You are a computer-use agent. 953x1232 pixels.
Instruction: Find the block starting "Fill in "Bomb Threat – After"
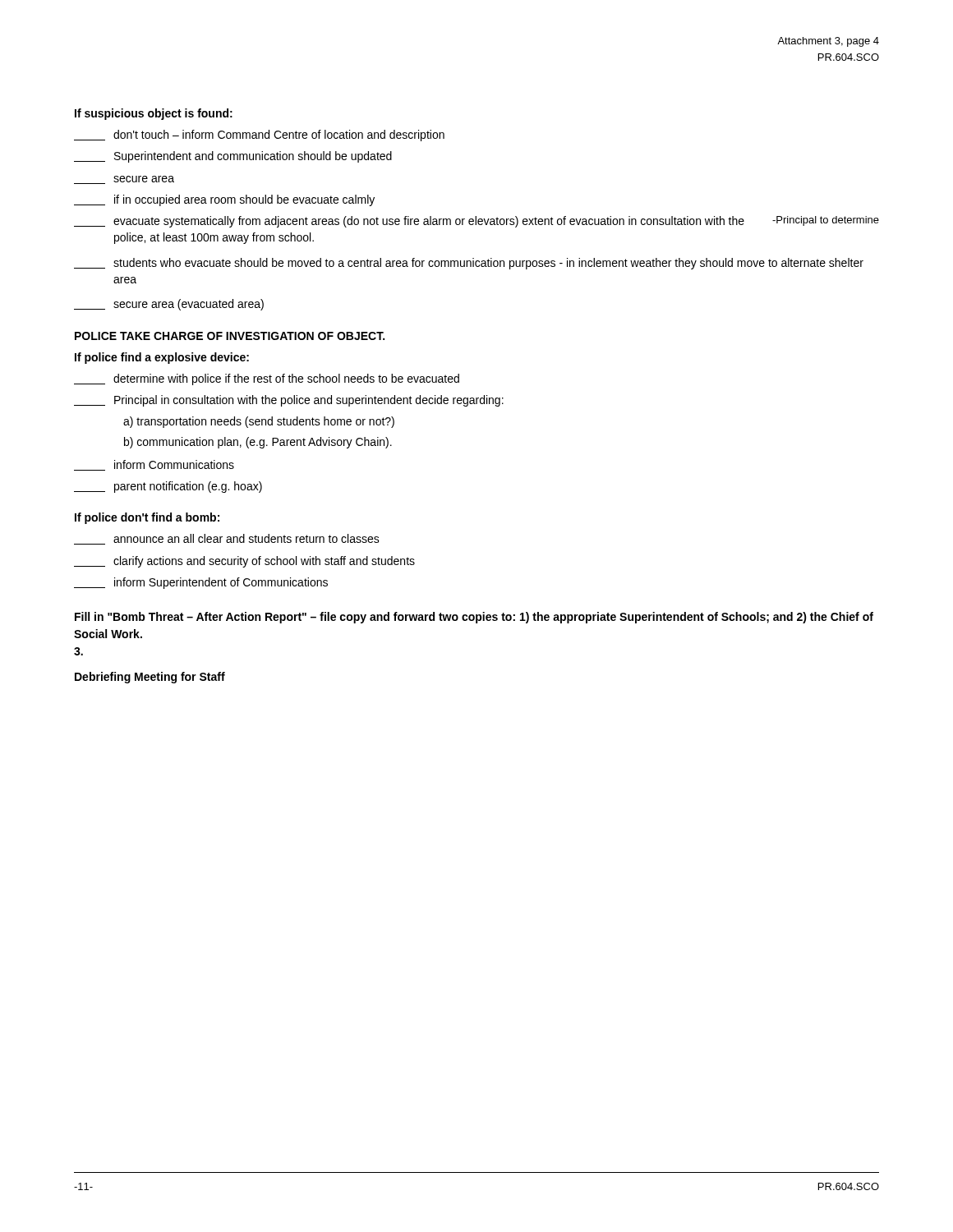point(474,634)
